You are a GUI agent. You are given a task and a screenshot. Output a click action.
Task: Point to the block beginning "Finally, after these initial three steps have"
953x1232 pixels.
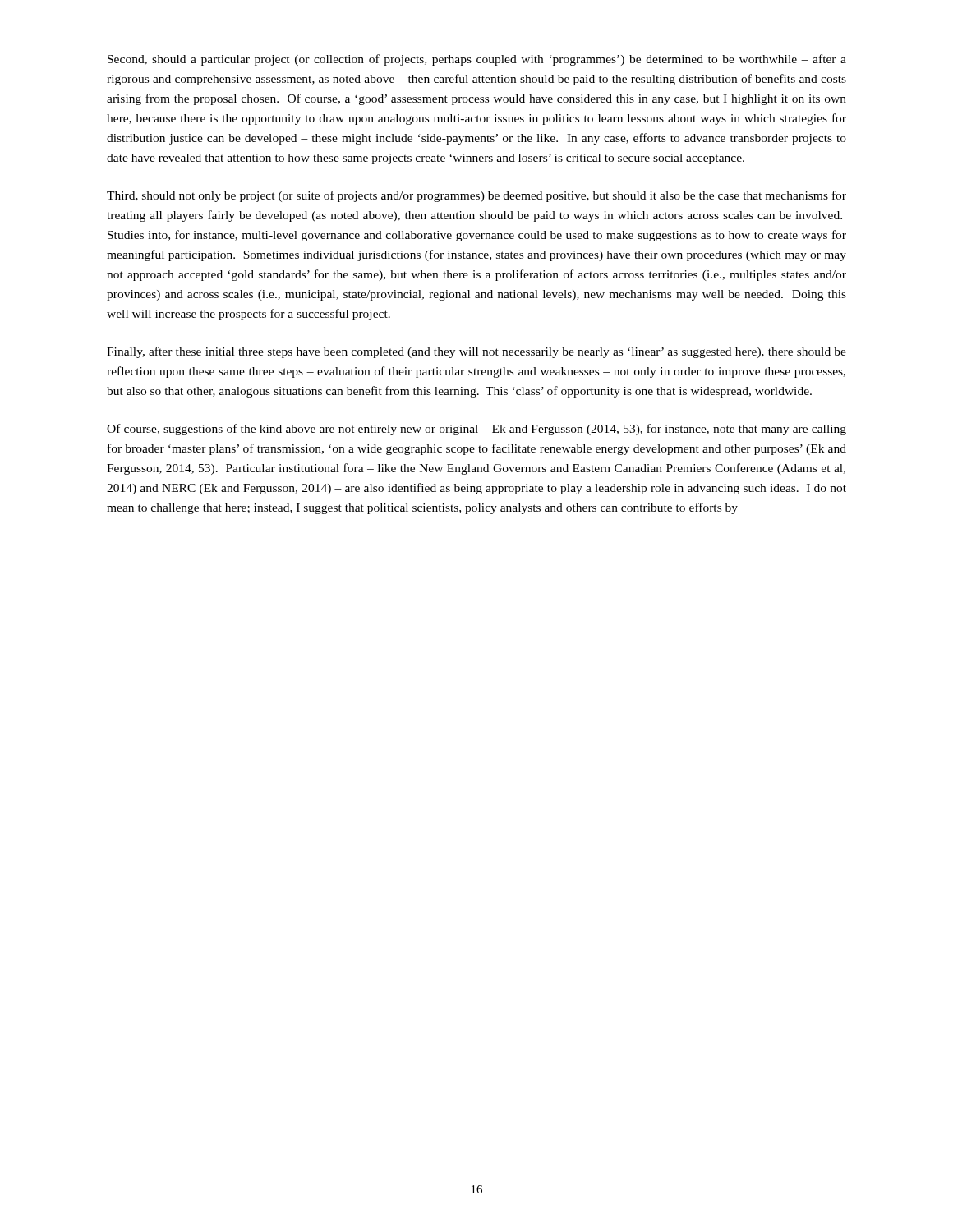tap(476, 371)
